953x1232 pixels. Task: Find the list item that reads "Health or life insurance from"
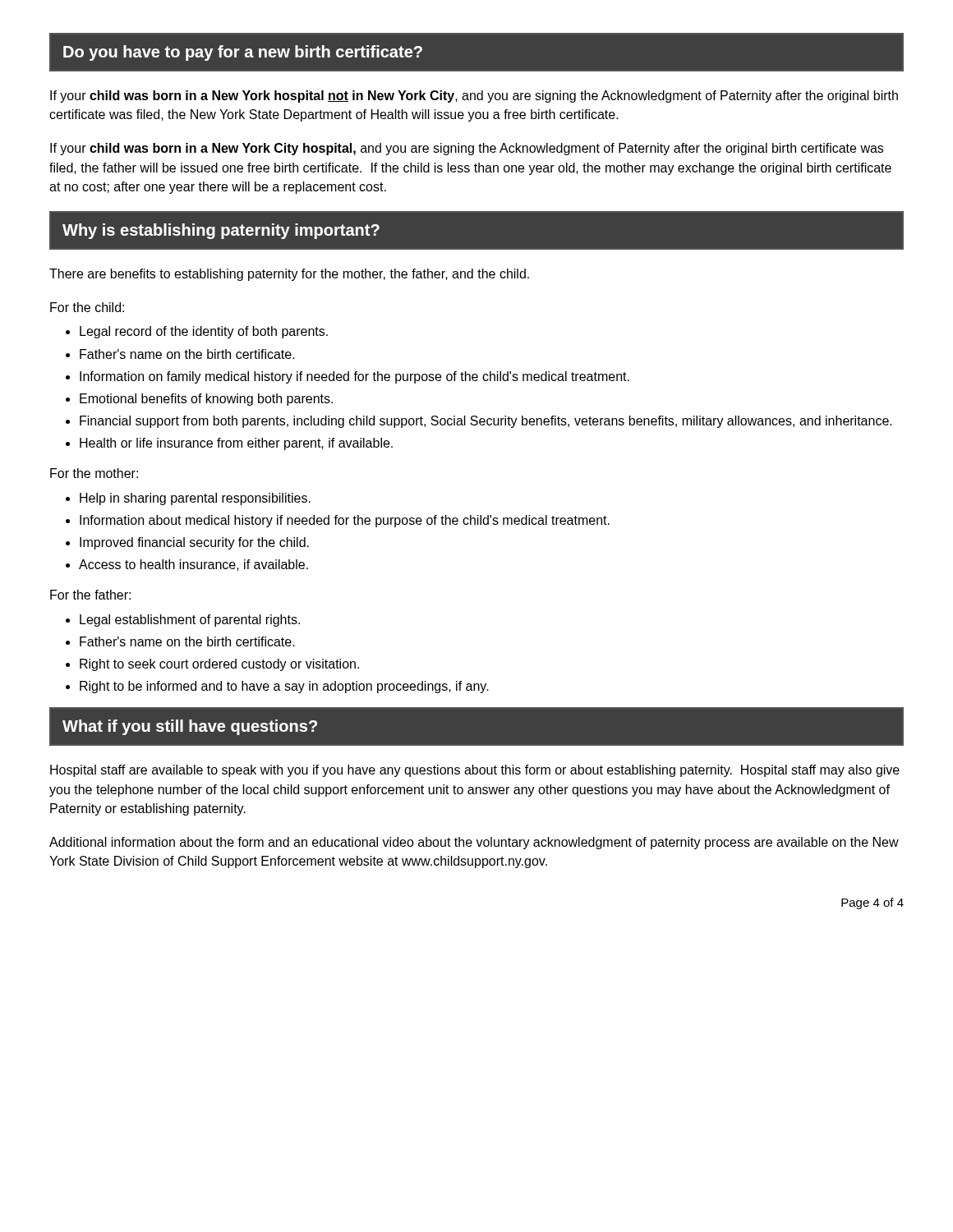(x=236, y=443)
